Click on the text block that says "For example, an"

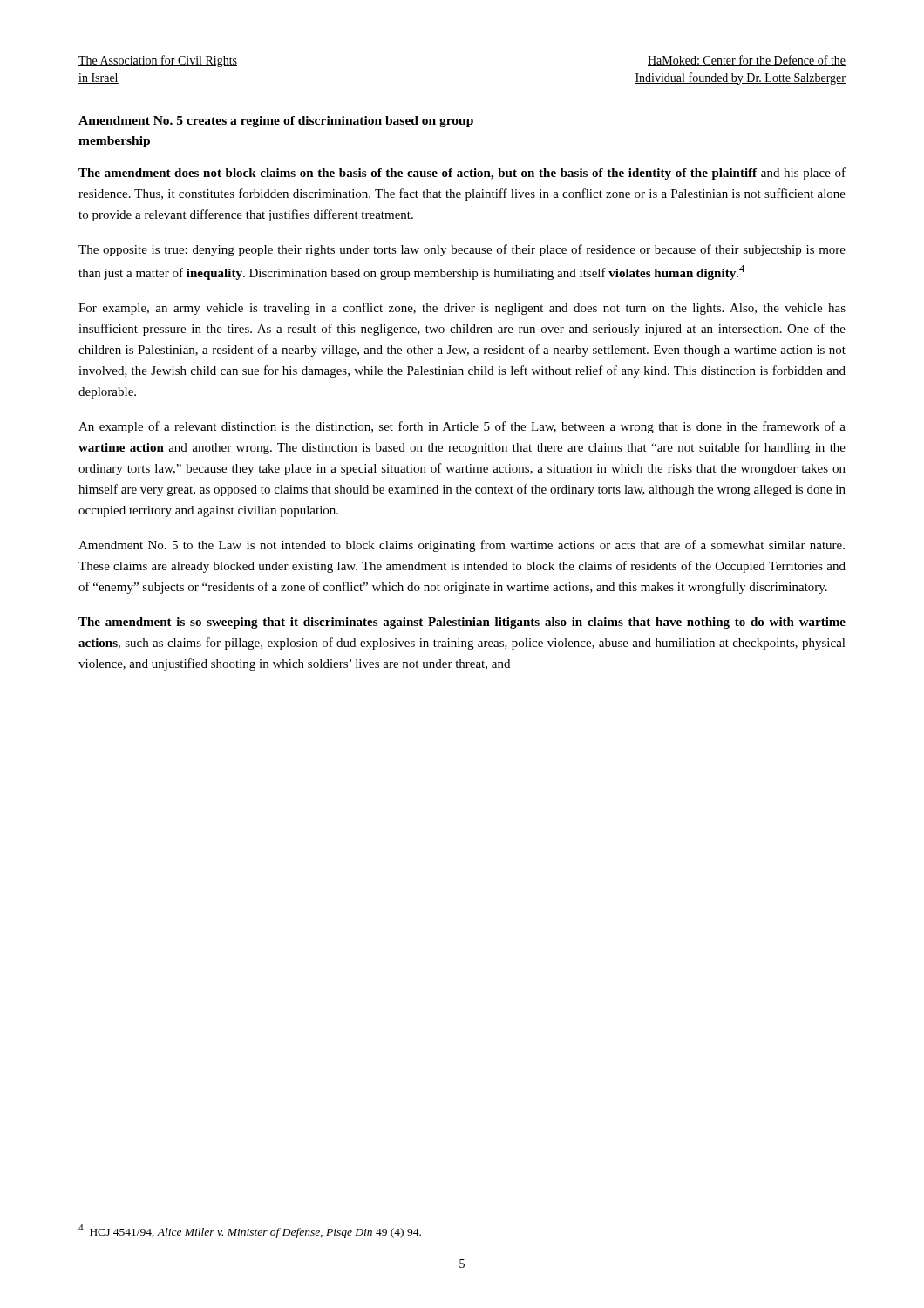pos(462,350)
